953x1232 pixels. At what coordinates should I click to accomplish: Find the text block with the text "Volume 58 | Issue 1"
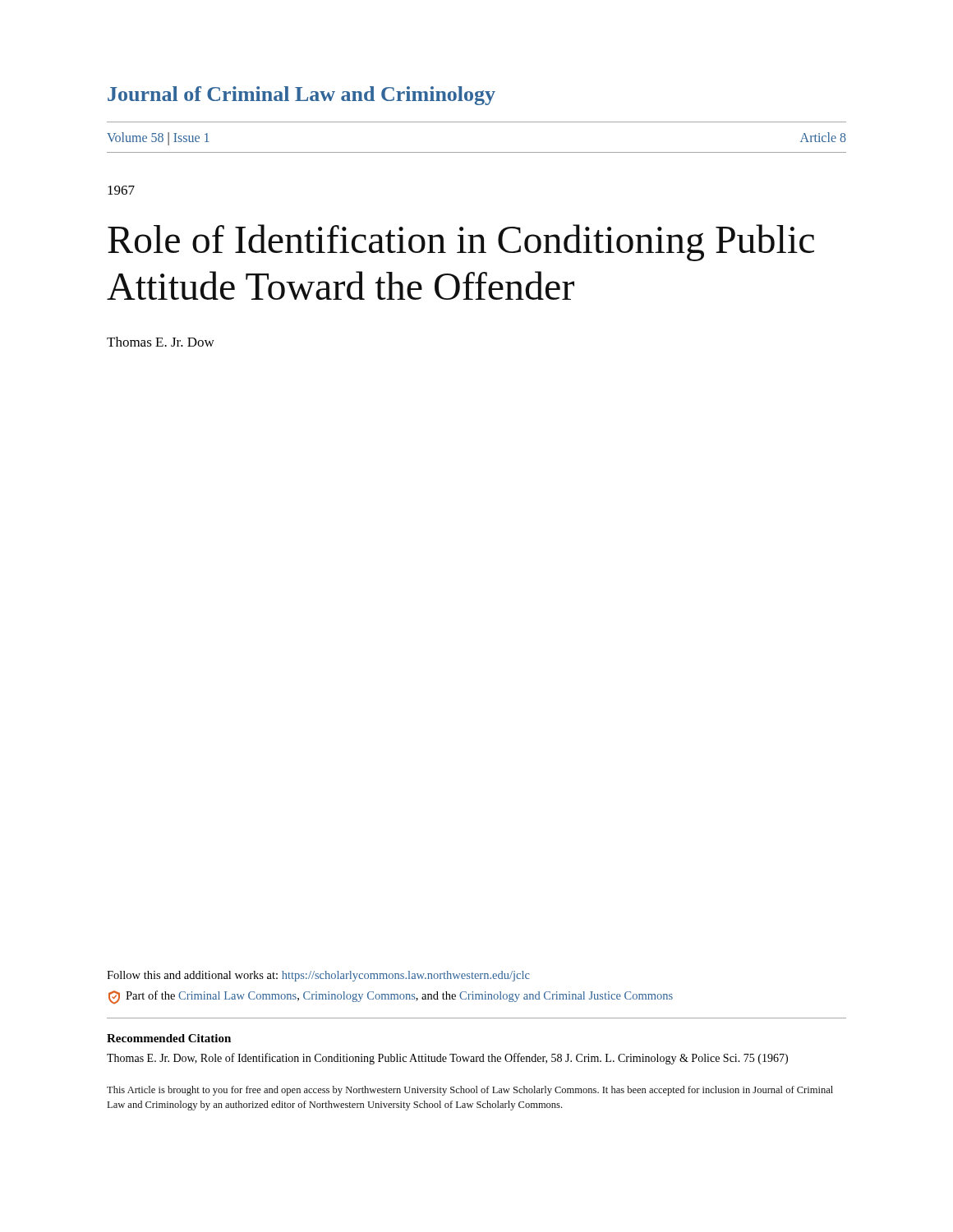click(159, 138)
